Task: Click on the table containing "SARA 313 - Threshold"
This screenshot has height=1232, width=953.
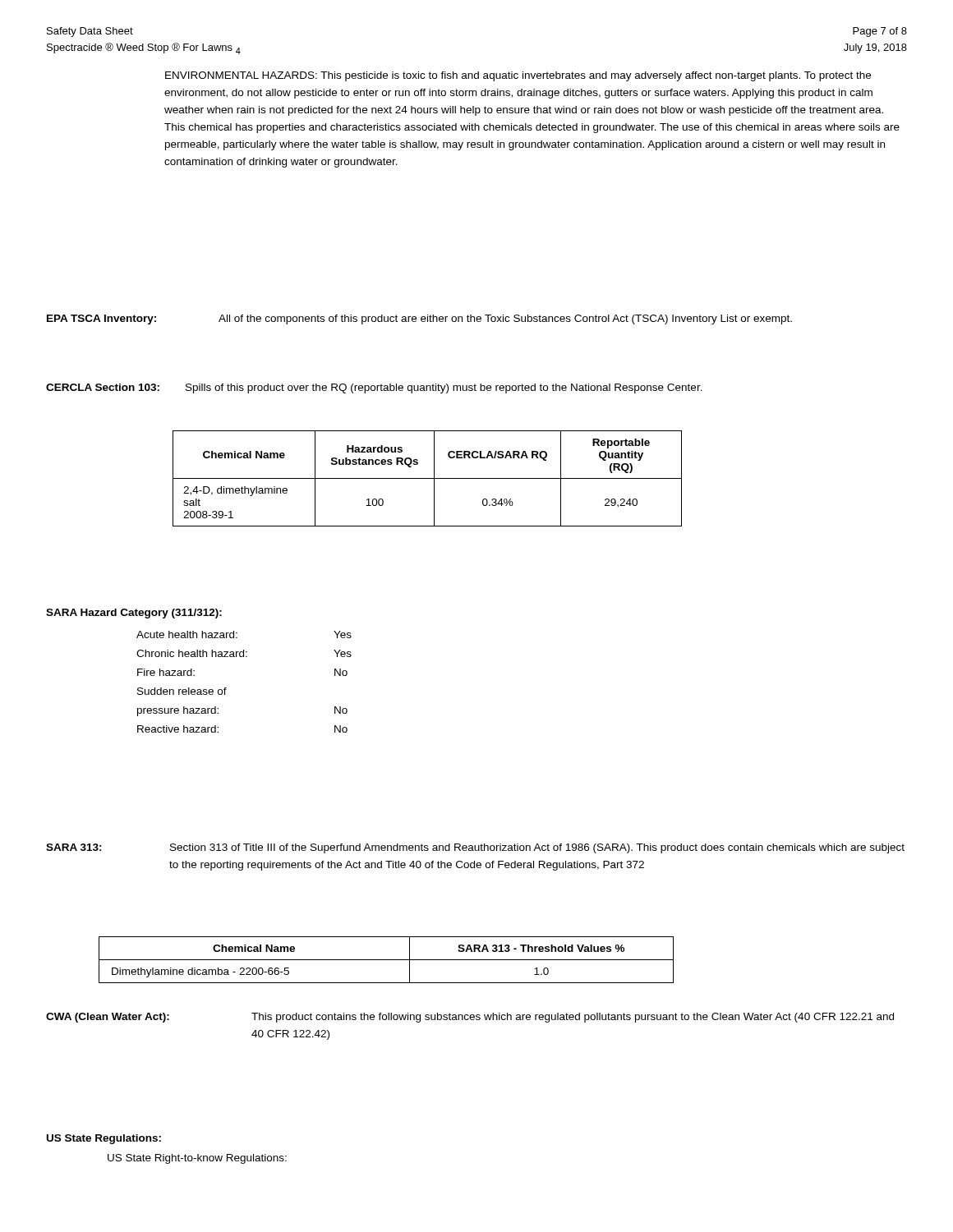Action: point(503,960)
